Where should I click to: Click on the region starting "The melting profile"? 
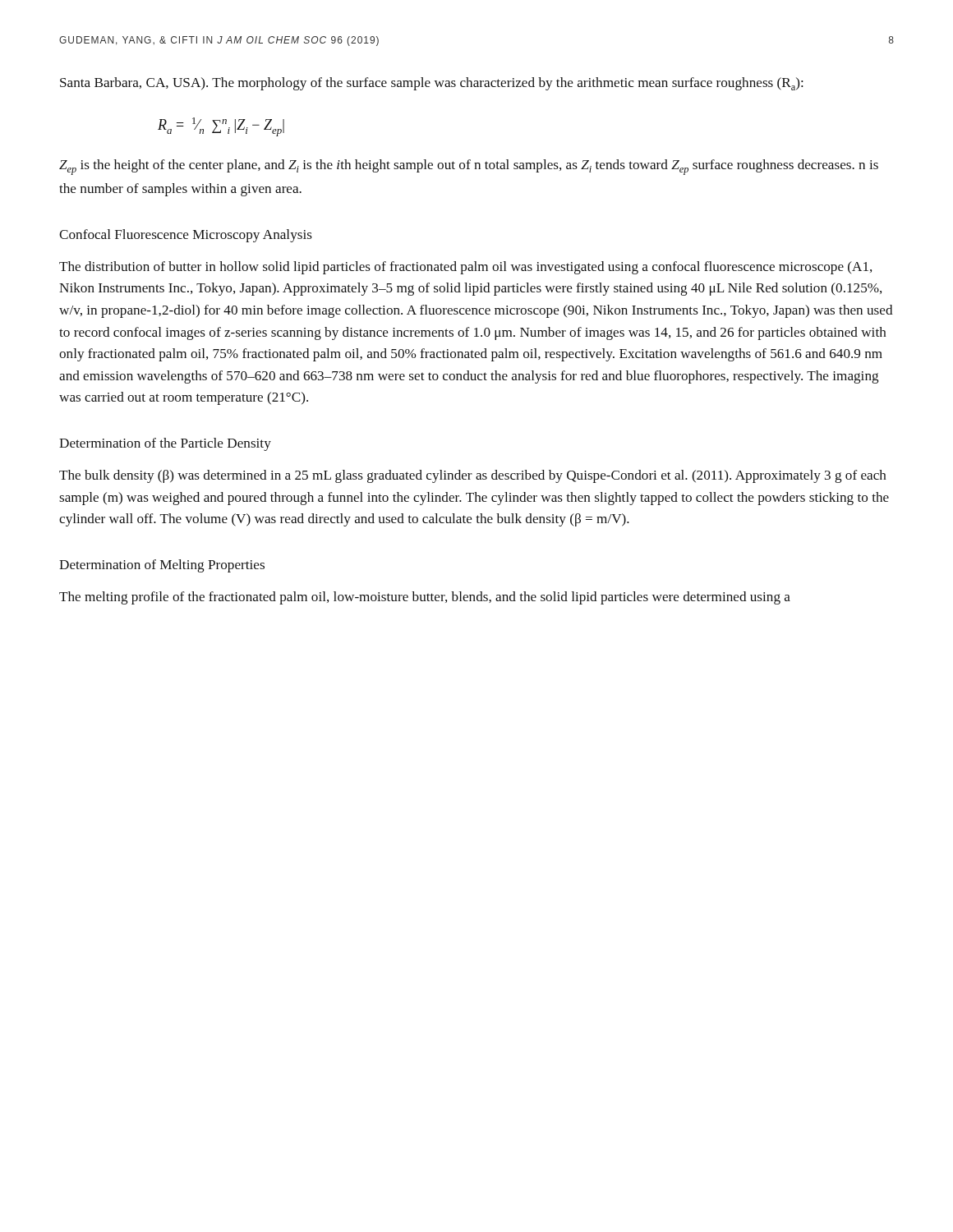pos(425,597)
